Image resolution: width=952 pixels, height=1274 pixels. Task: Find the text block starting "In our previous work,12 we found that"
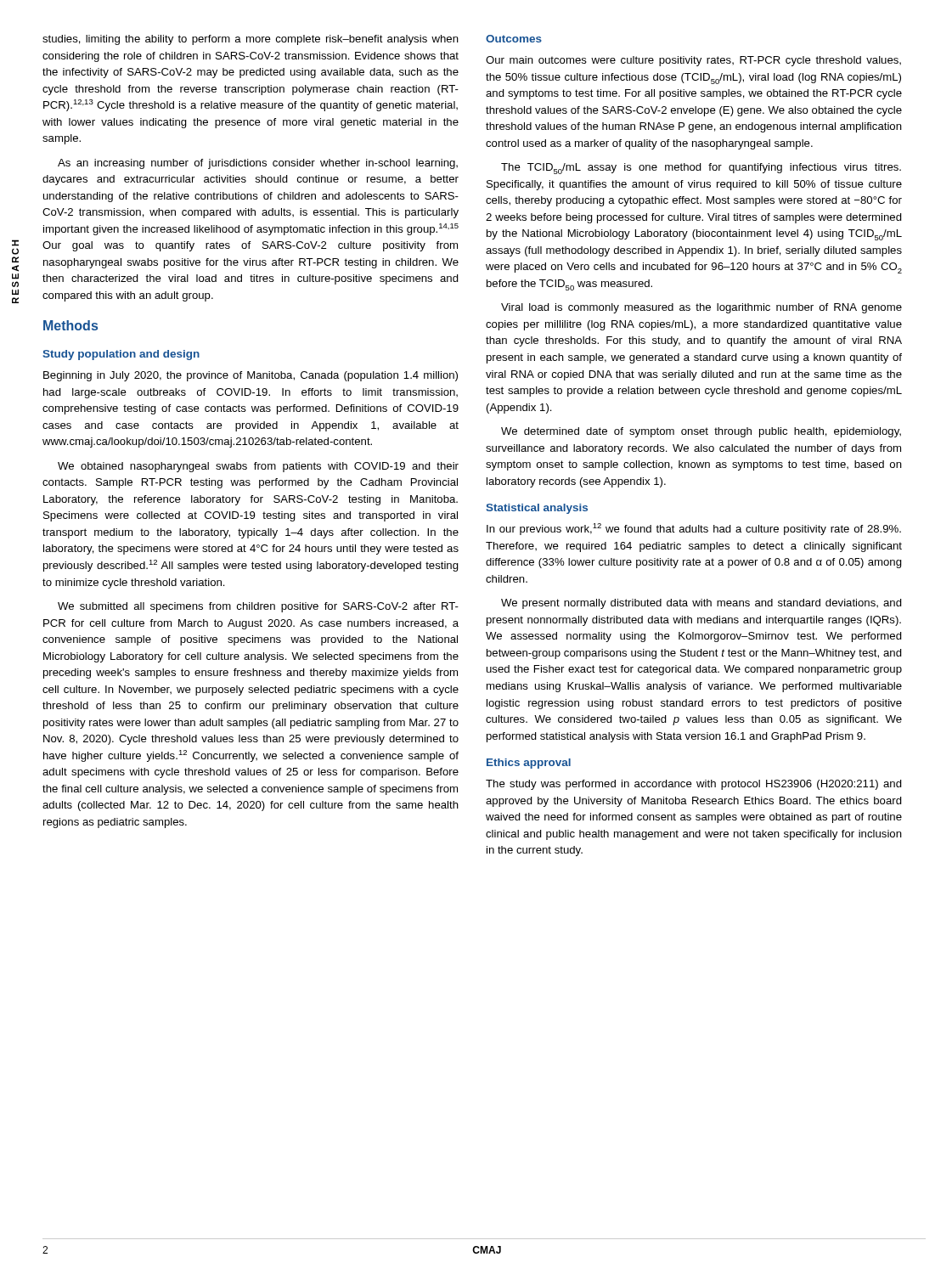pos(694,554)
